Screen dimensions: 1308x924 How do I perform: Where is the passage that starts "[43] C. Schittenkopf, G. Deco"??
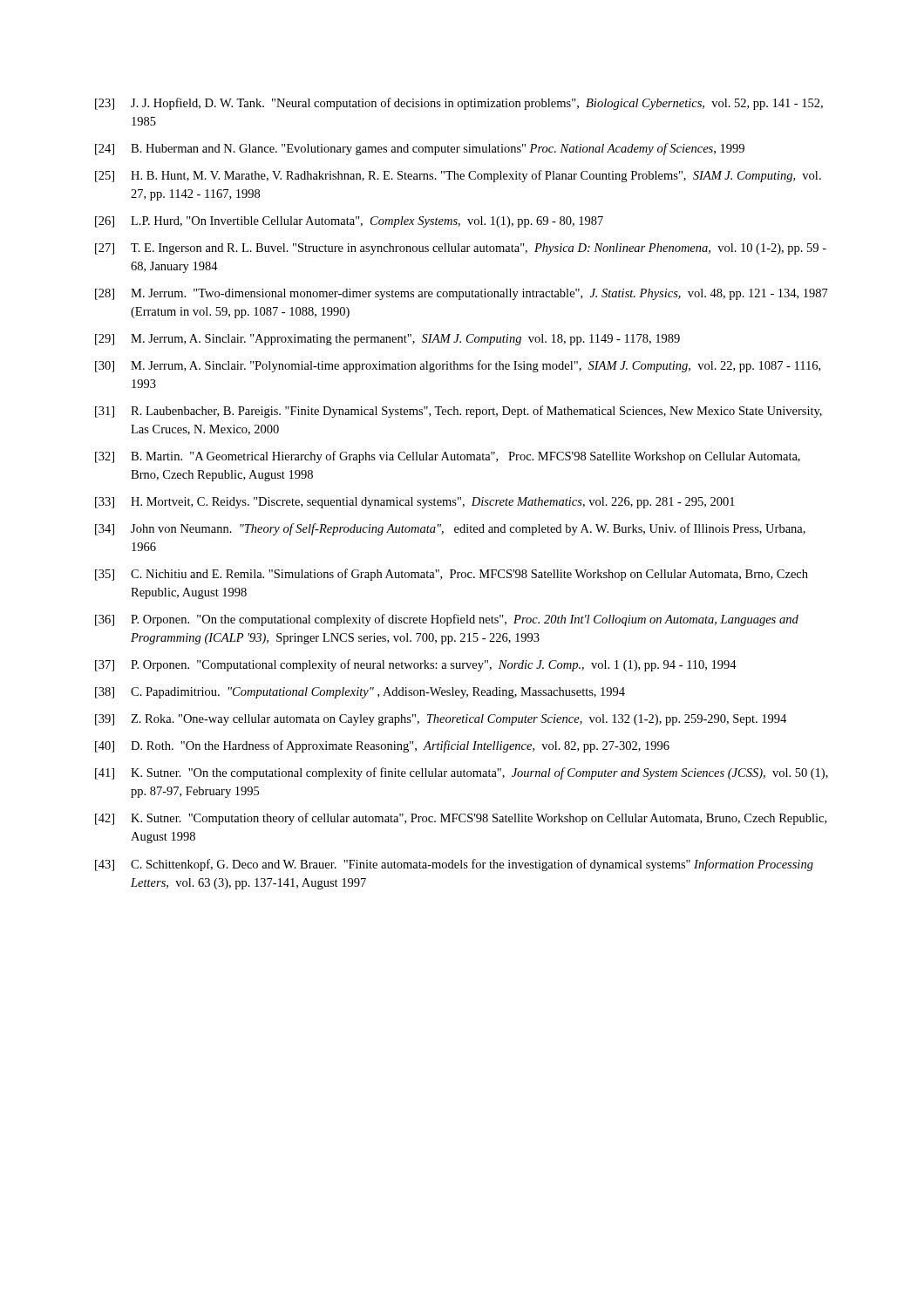462,873
